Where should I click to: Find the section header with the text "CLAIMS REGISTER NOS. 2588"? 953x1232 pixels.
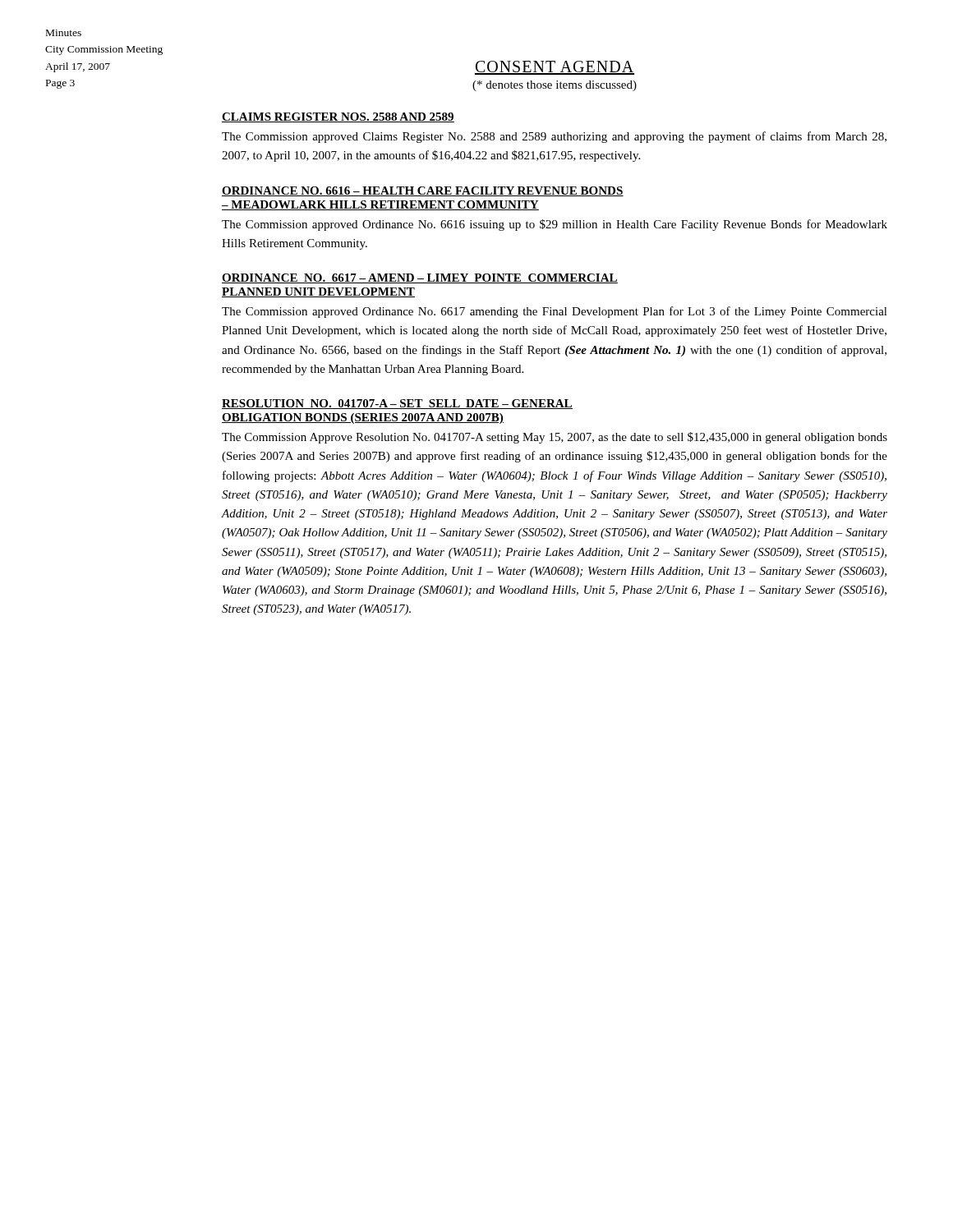(338, 117)
